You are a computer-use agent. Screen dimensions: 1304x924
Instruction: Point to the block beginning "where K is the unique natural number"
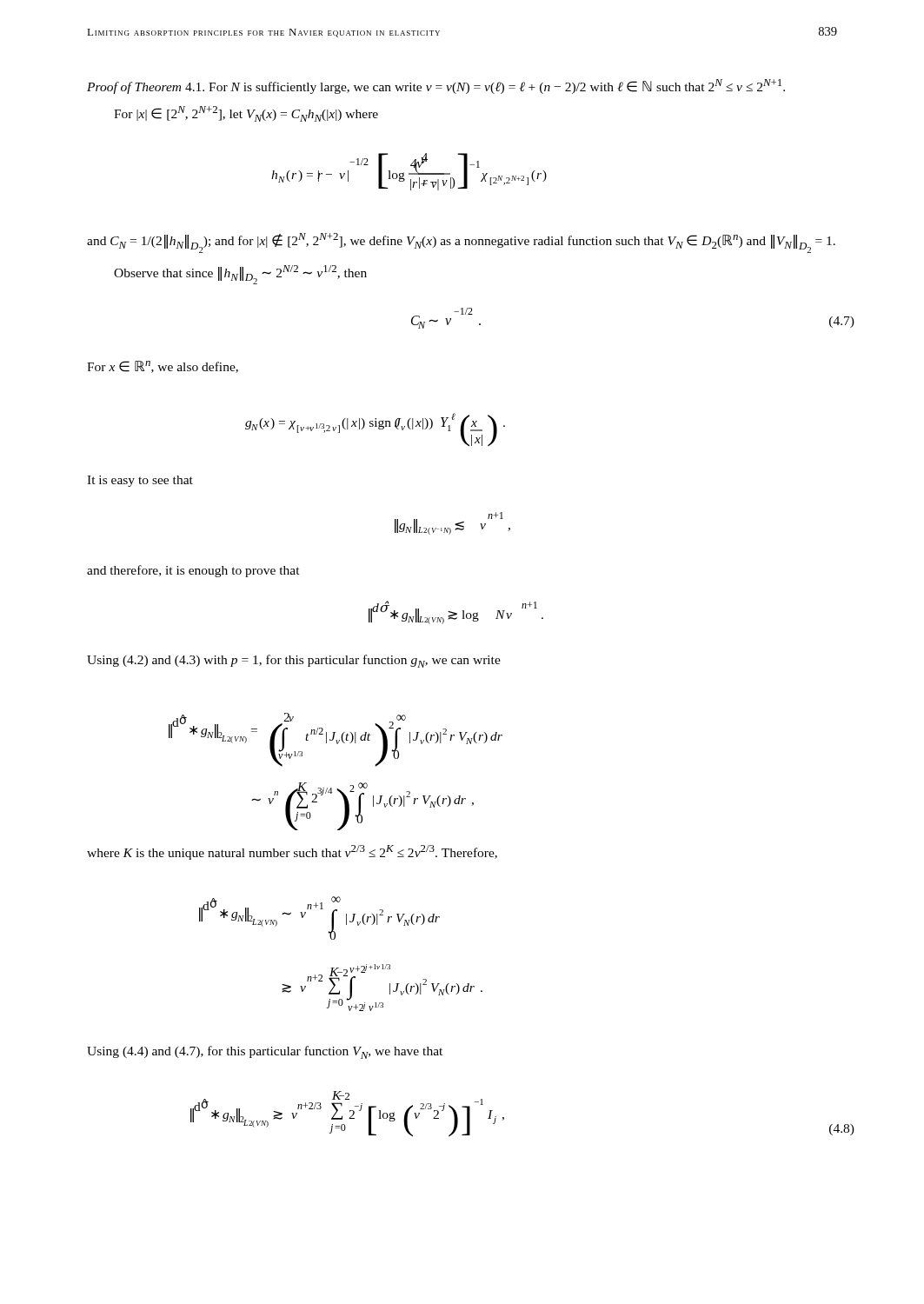(292, 850)
